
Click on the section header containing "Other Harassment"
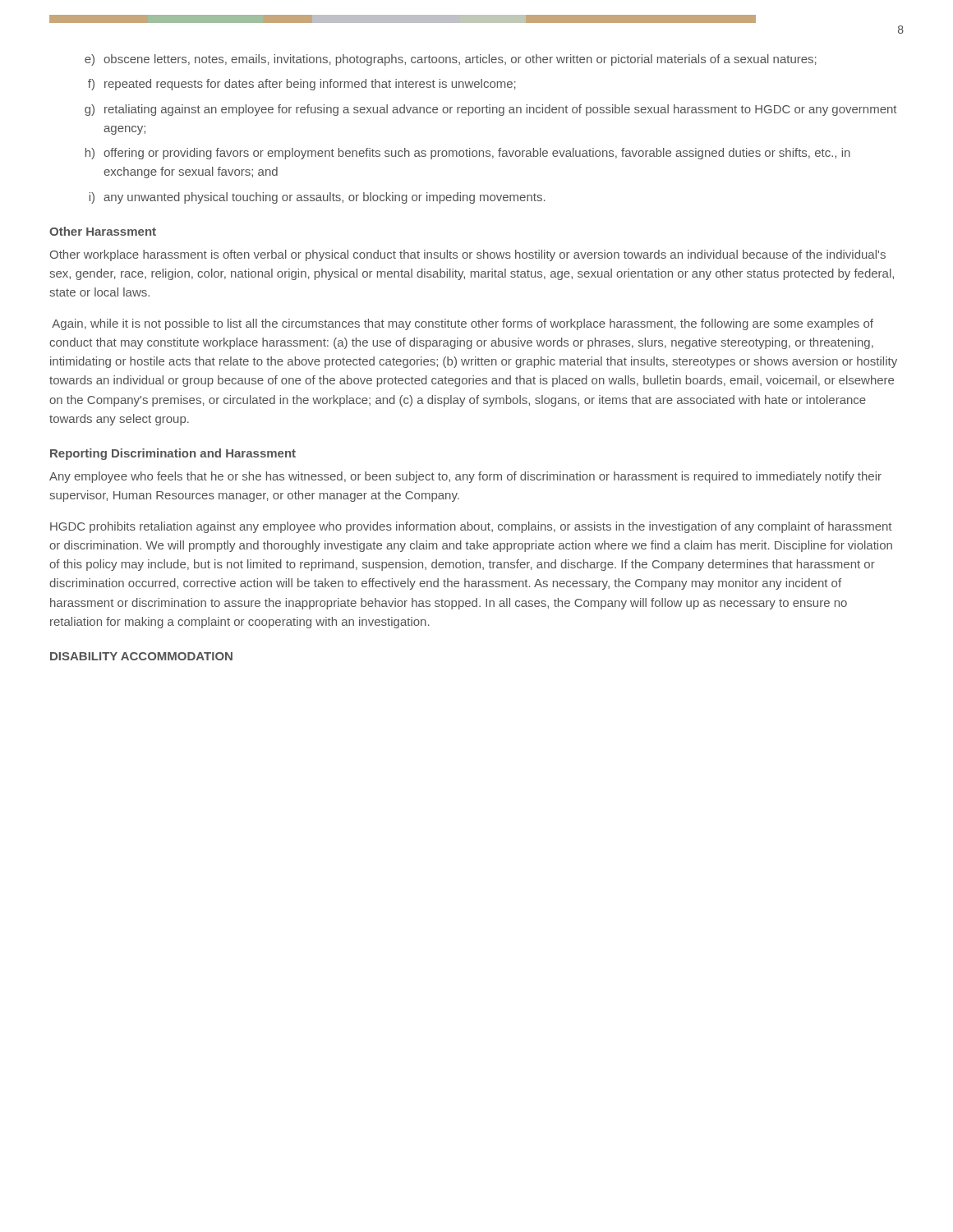click(x=103, y=231)
